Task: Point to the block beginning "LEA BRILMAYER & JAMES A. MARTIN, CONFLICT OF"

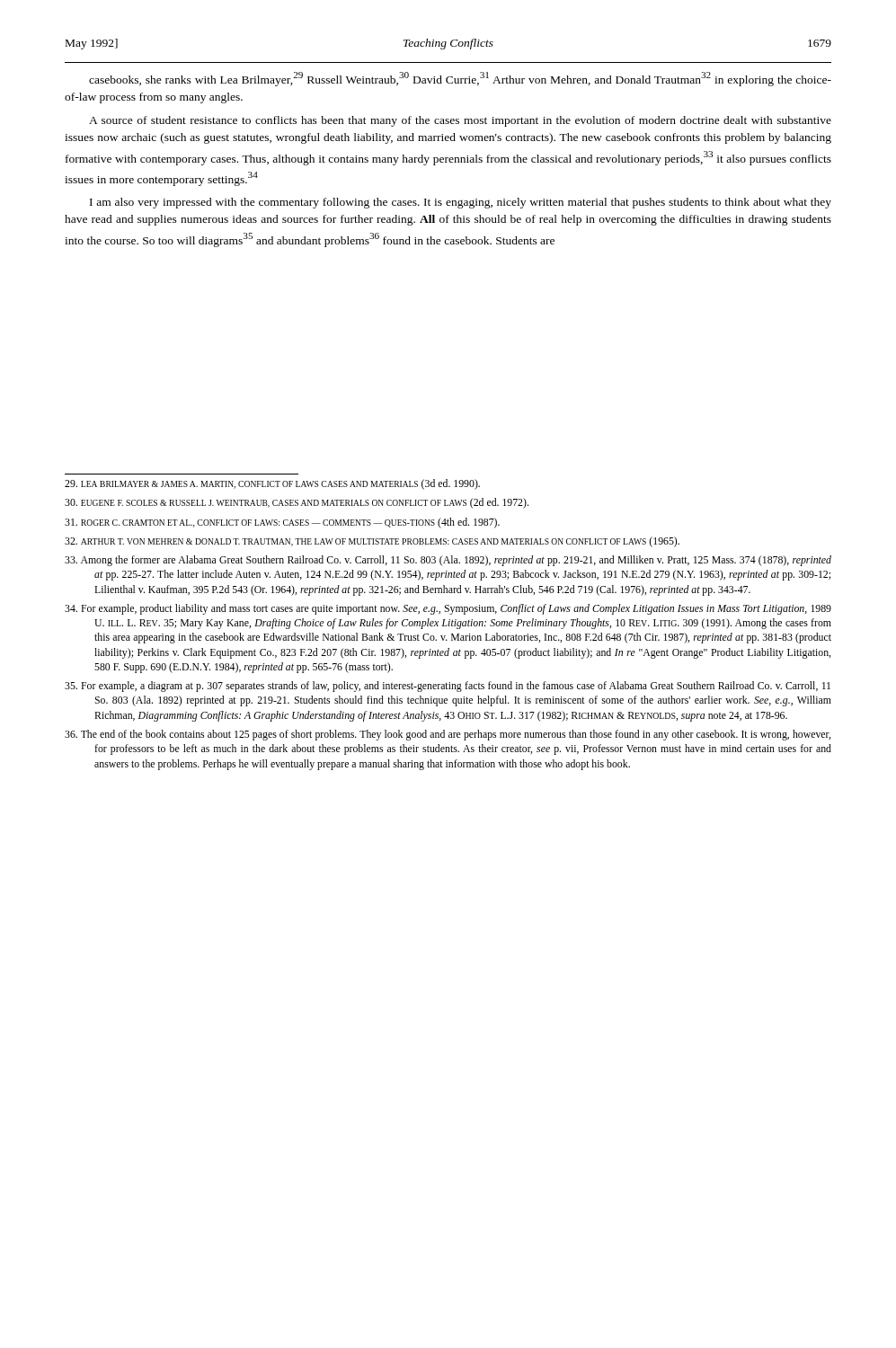Action: point(448,624)
